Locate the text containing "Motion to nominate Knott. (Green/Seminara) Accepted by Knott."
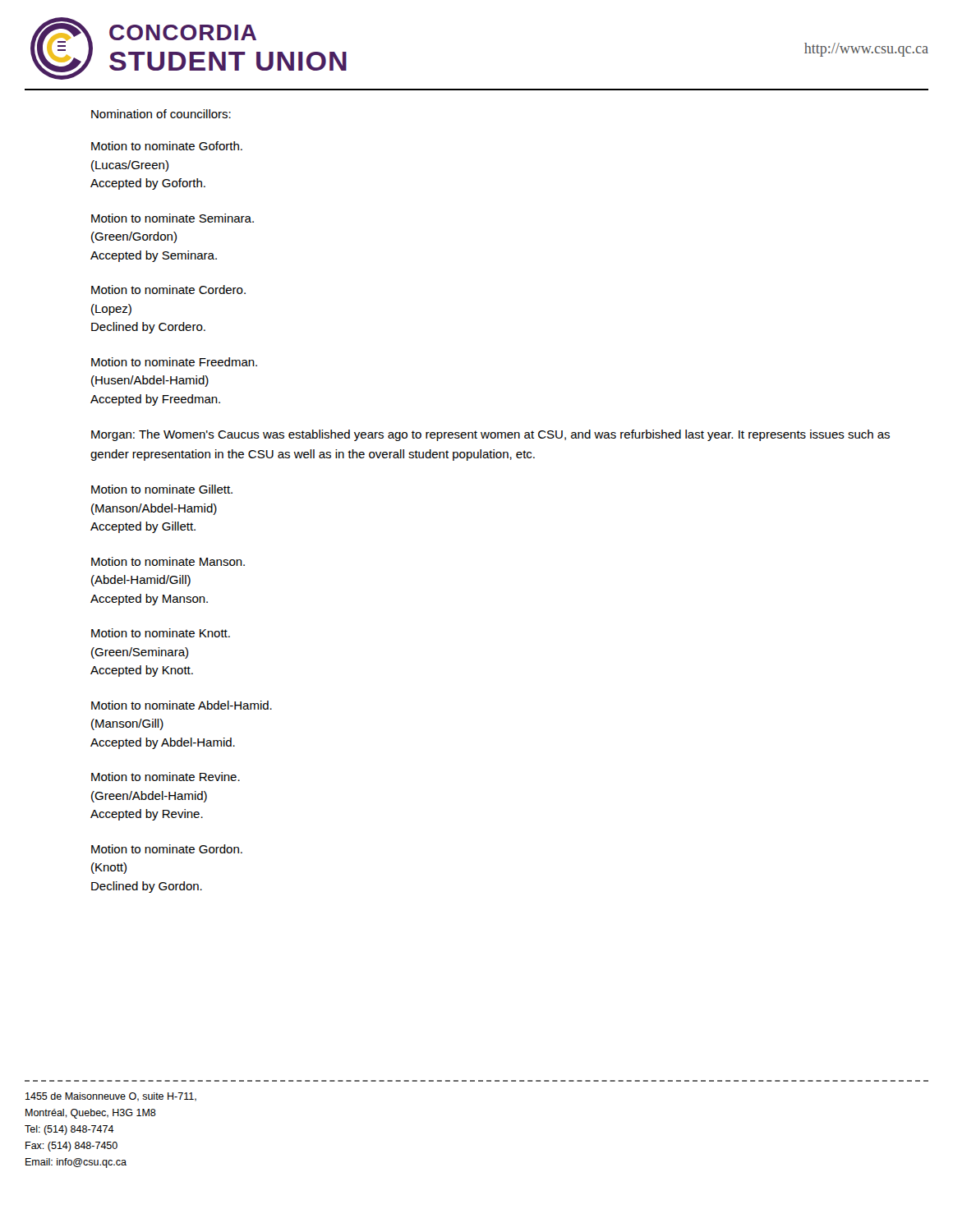 click(x=161, y=633)
